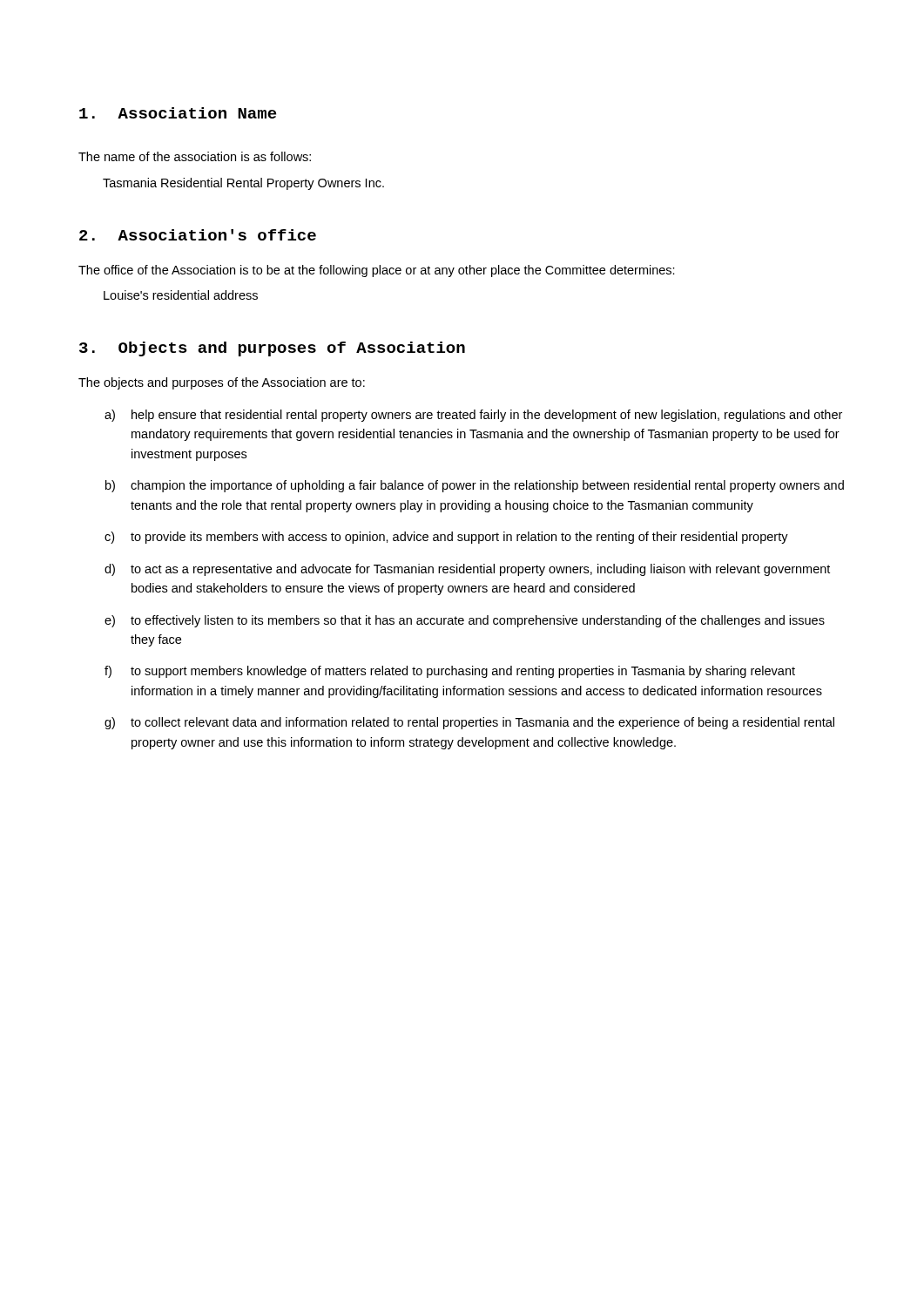The width and height of the screenshot is (924, 1307).
Task: Select the section header that says "2. Association's office"
Action: point(198,235)
